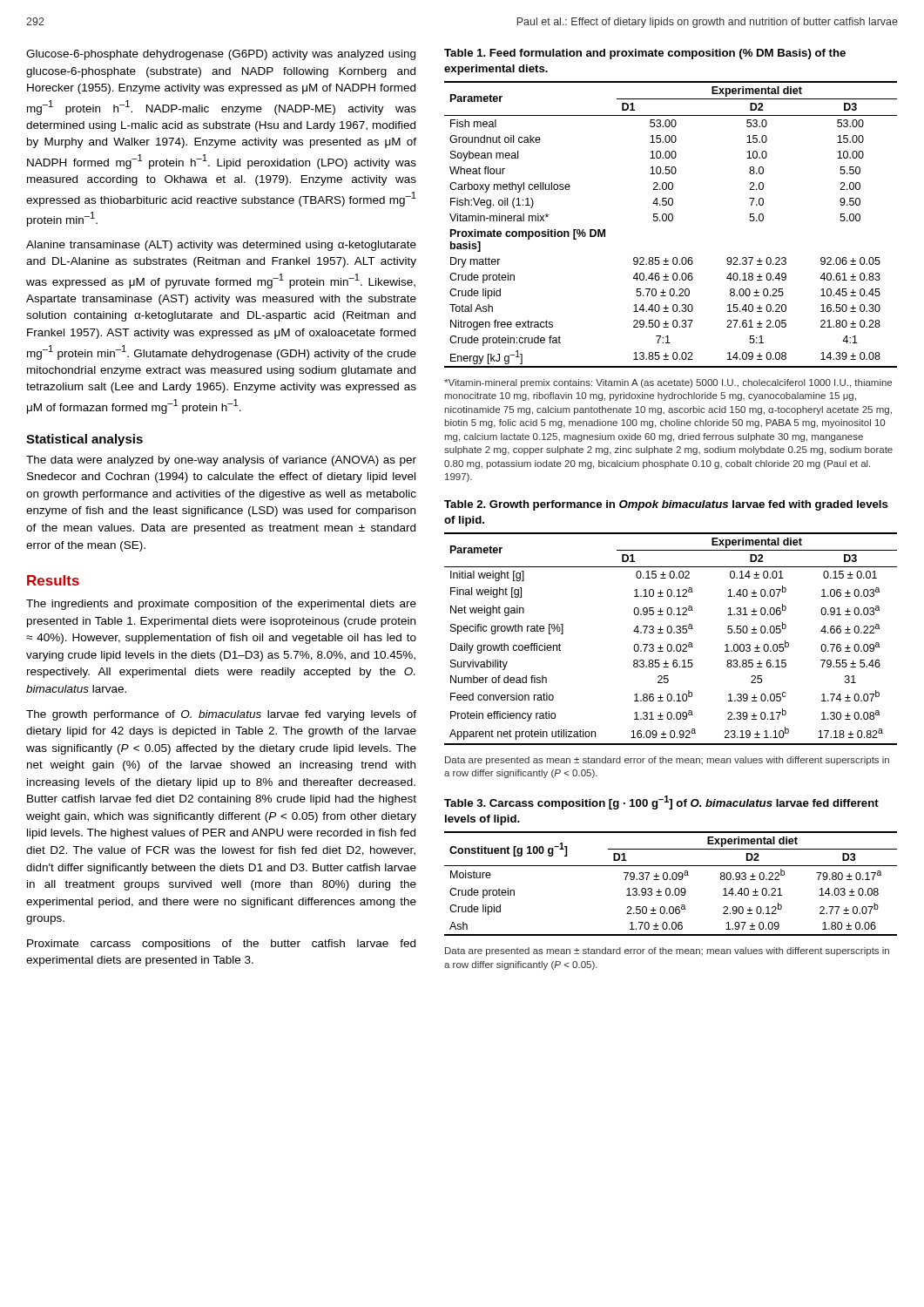Where is the caption that starts "Table 1. Feed formulation"?
The height and width of the screenshot is (1307, 924).
click(x=645, y=60)
